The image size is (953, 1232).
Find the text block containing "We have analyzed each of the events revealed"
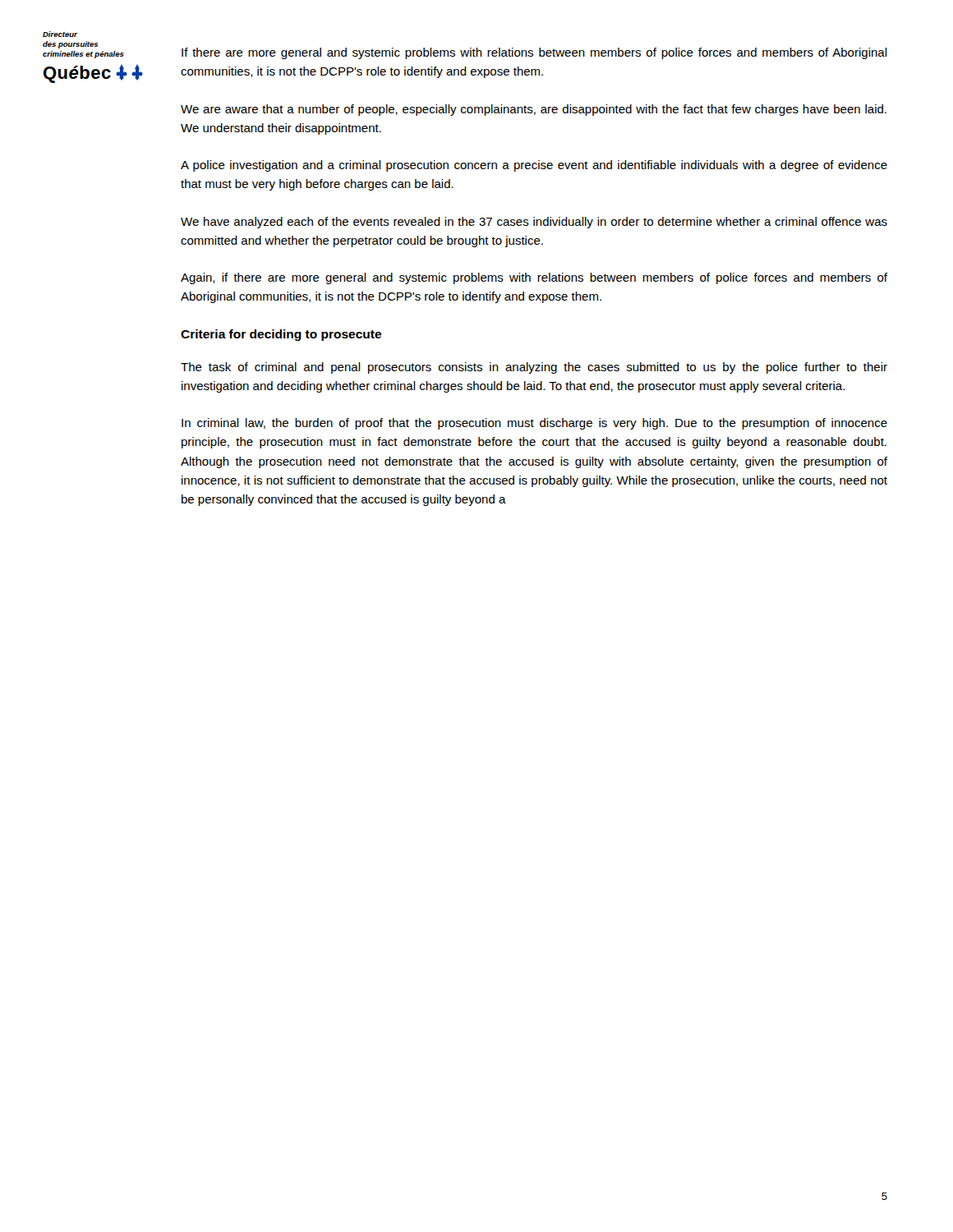(x=534, y=231)
